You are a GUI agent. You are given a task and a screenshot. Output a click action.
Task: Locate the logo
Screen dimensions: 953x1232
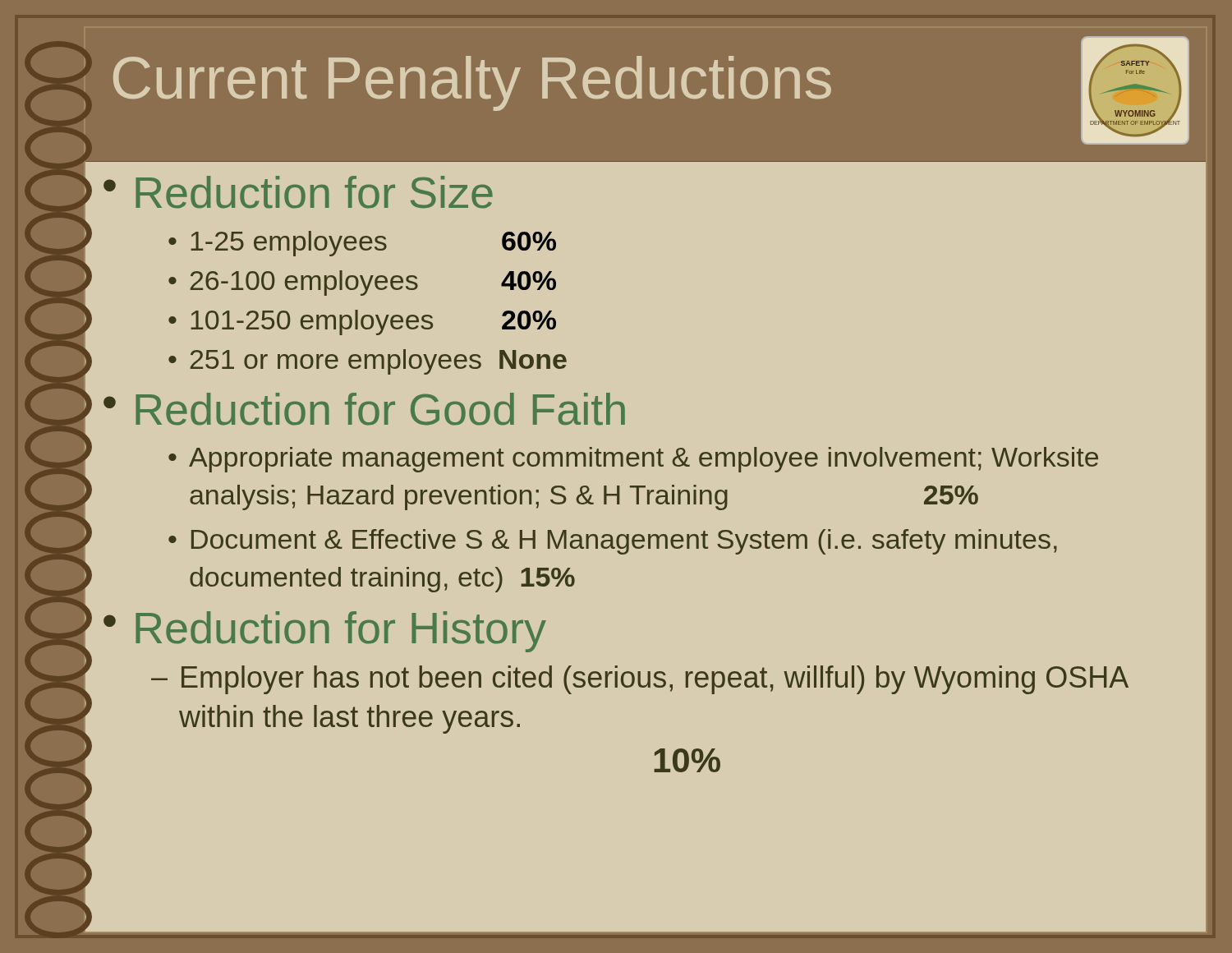point(1135,90)
